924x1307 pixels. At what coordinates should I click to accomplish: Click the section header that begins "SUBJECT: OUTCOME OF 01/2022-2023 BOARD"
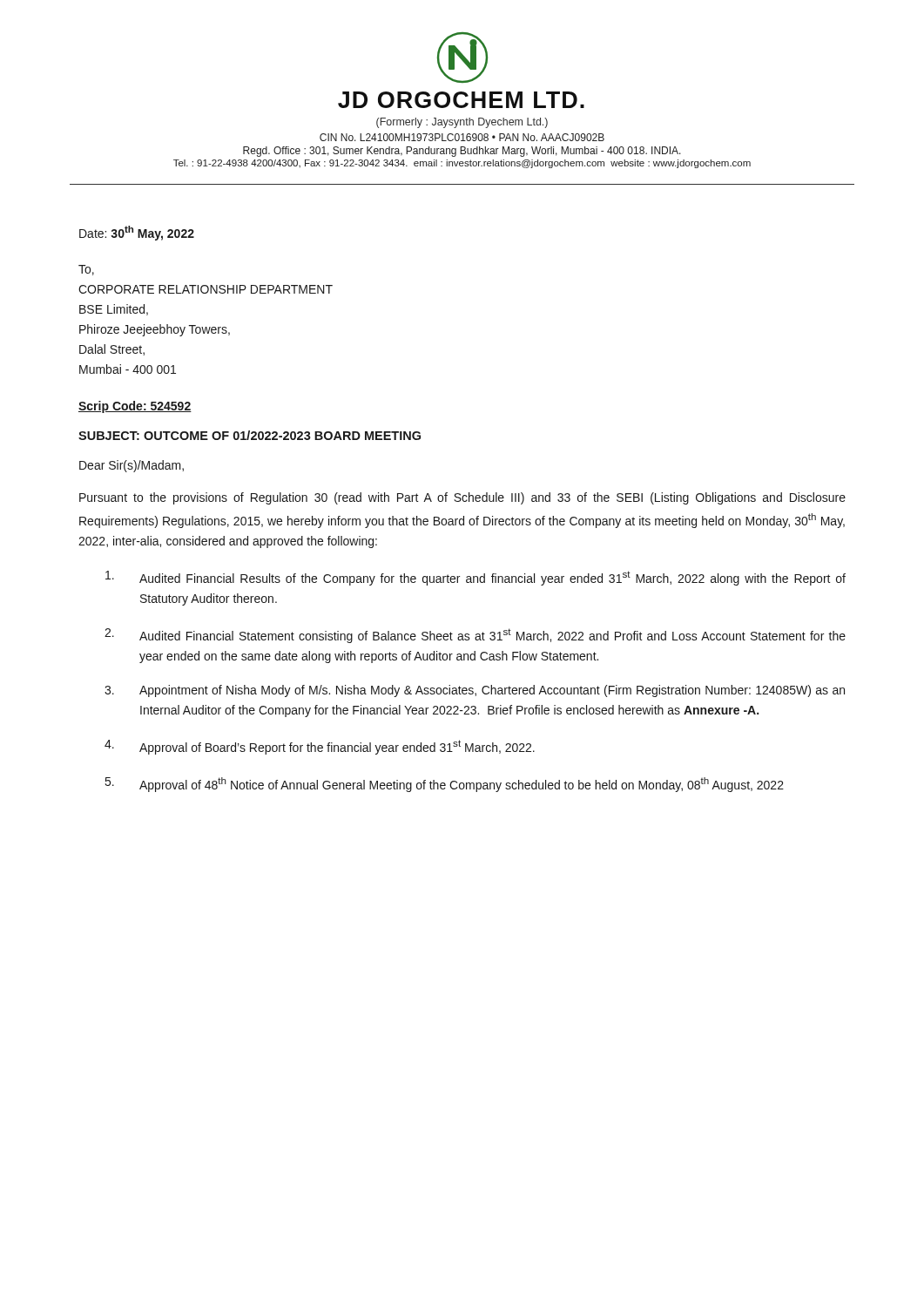[x=250, y=436]
